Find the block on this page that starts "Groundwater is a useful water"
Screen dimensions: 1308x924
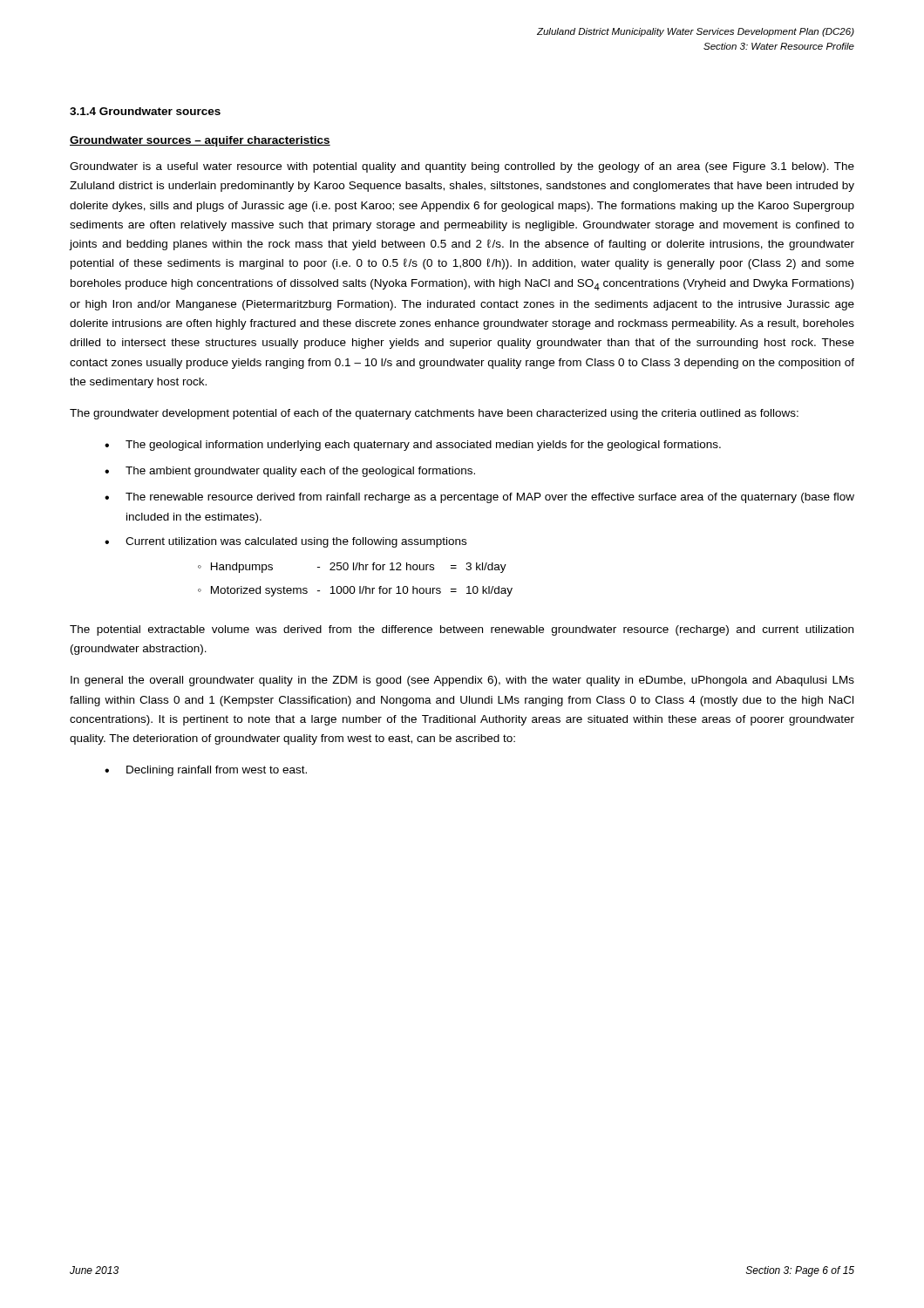tap(462, 274)
